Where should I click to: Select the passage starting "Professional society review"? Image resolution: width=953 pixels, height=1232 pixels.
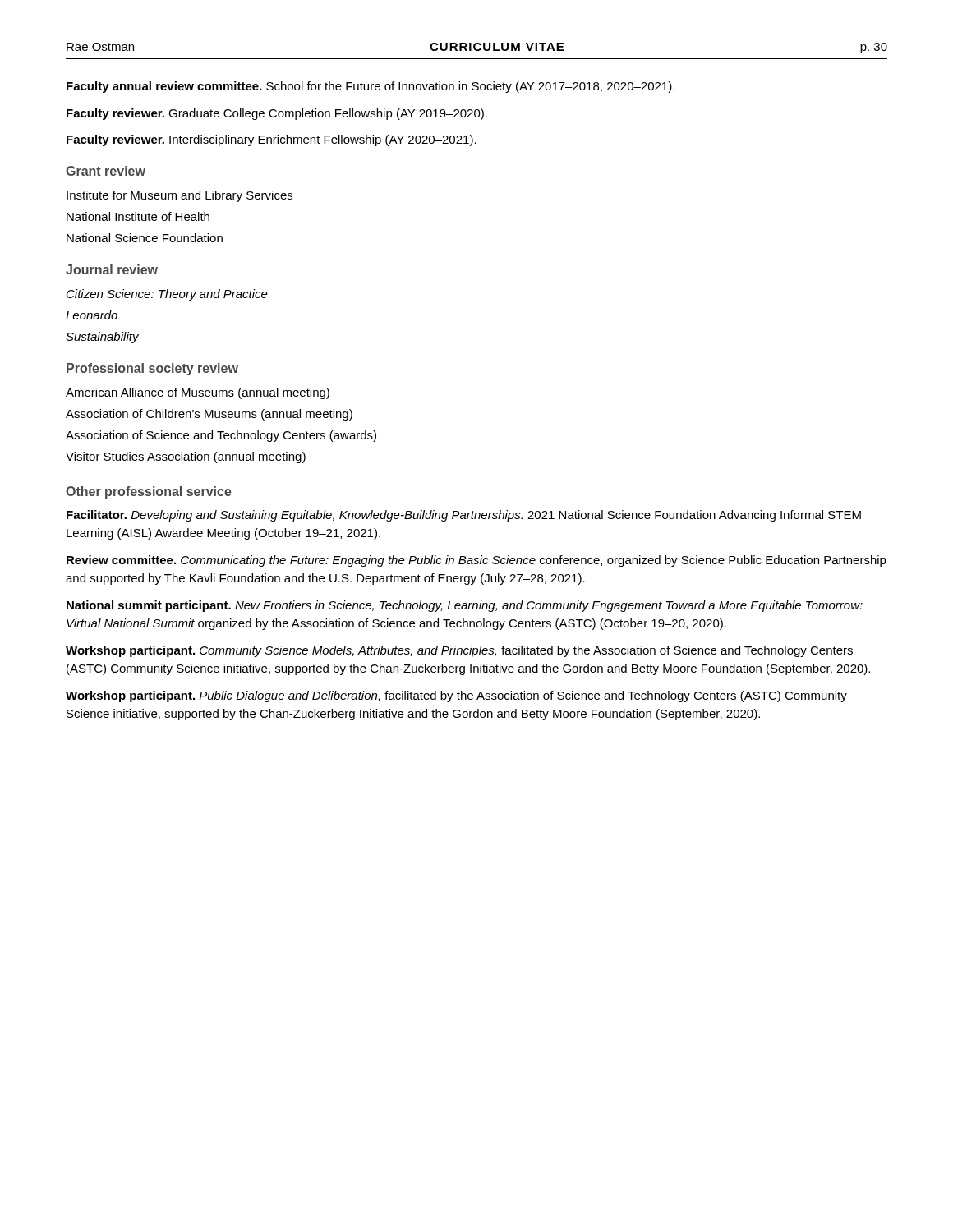pyautogui.click(x=152, y=368)
